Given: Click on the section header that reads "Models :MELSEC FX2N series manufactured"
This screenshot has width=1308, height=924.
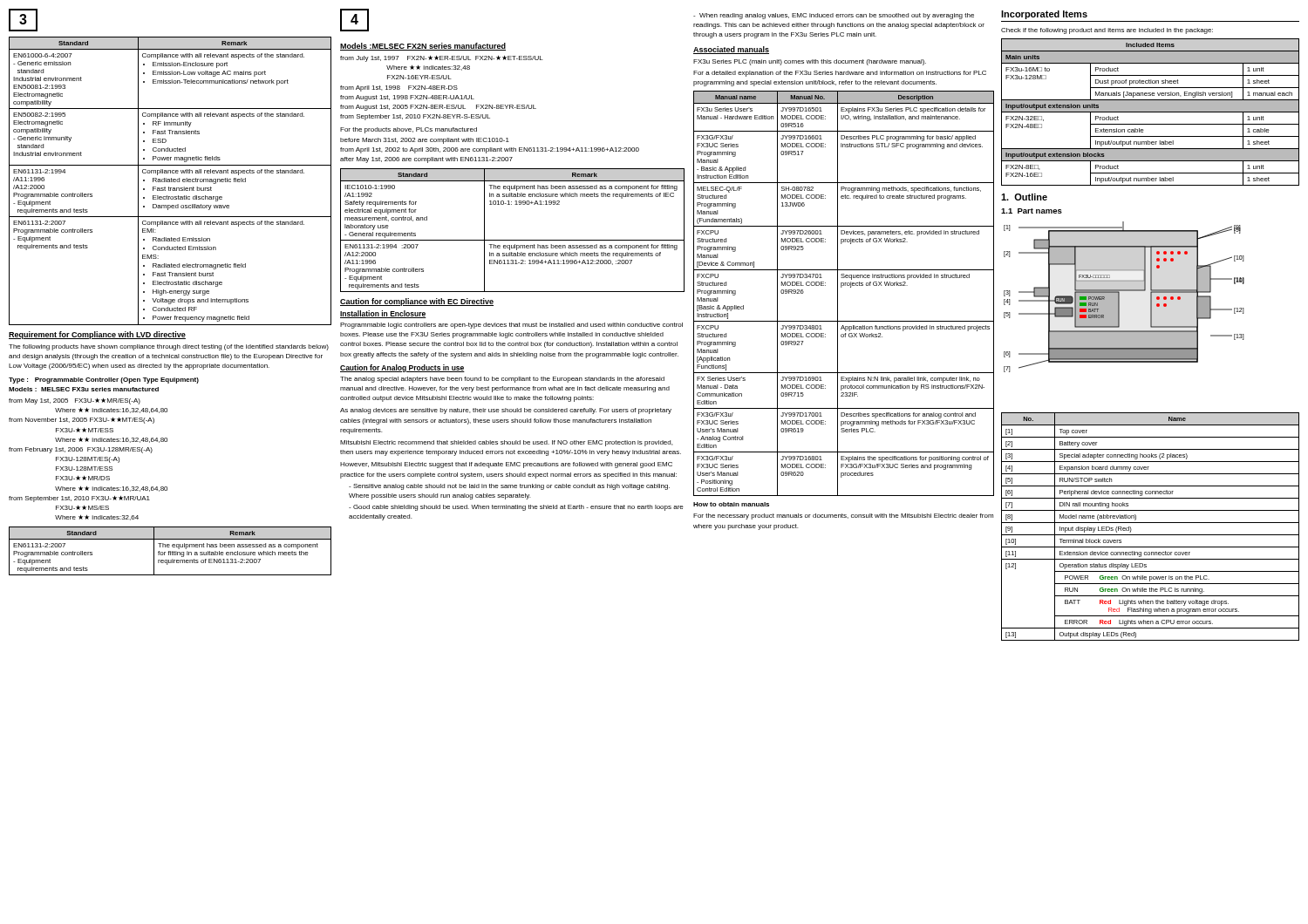Looking at the screenshot, I should (423, 46).
